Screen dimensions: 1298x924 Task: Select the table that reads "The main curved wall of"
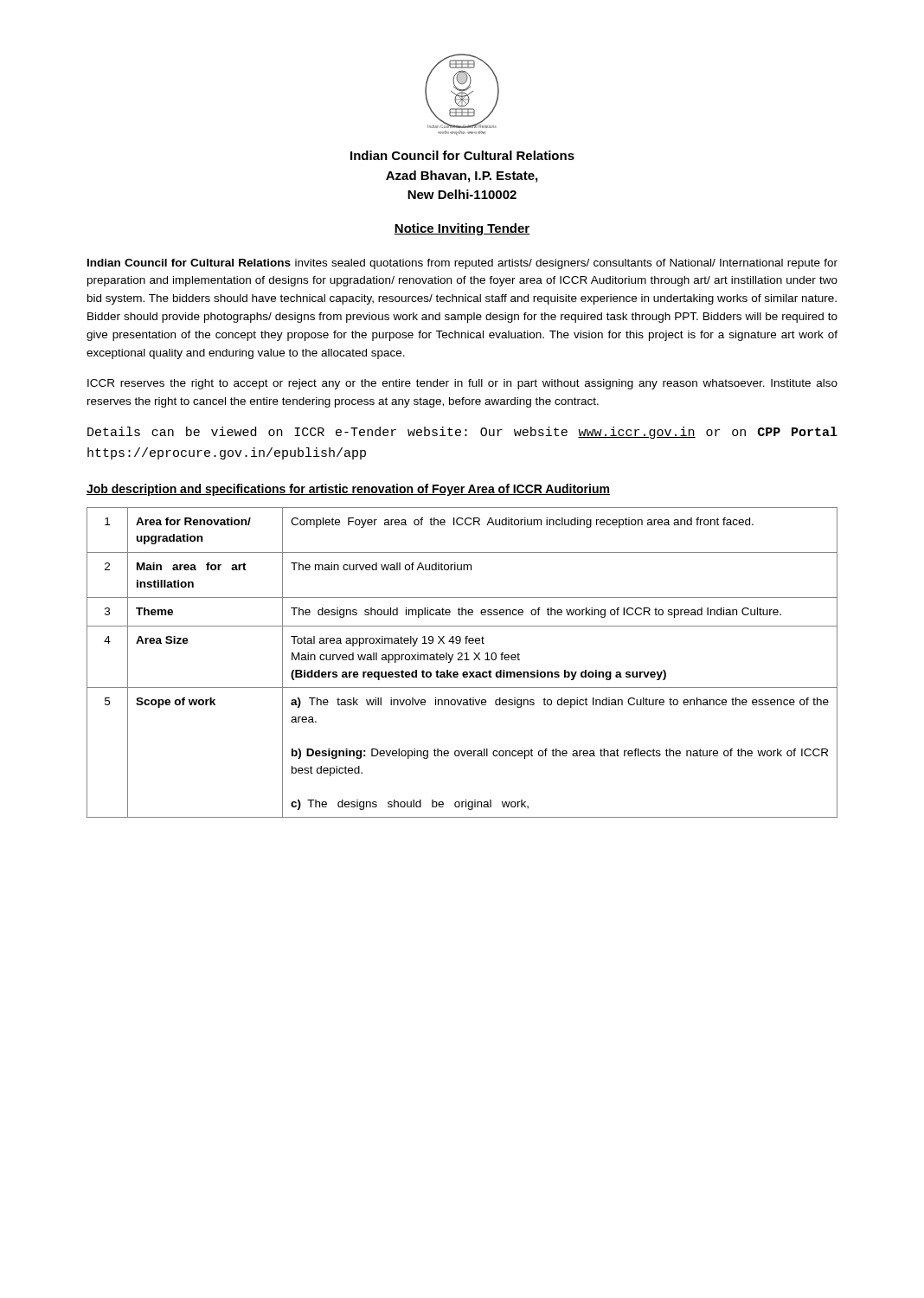pyautogui.click(x=462, y=662)
